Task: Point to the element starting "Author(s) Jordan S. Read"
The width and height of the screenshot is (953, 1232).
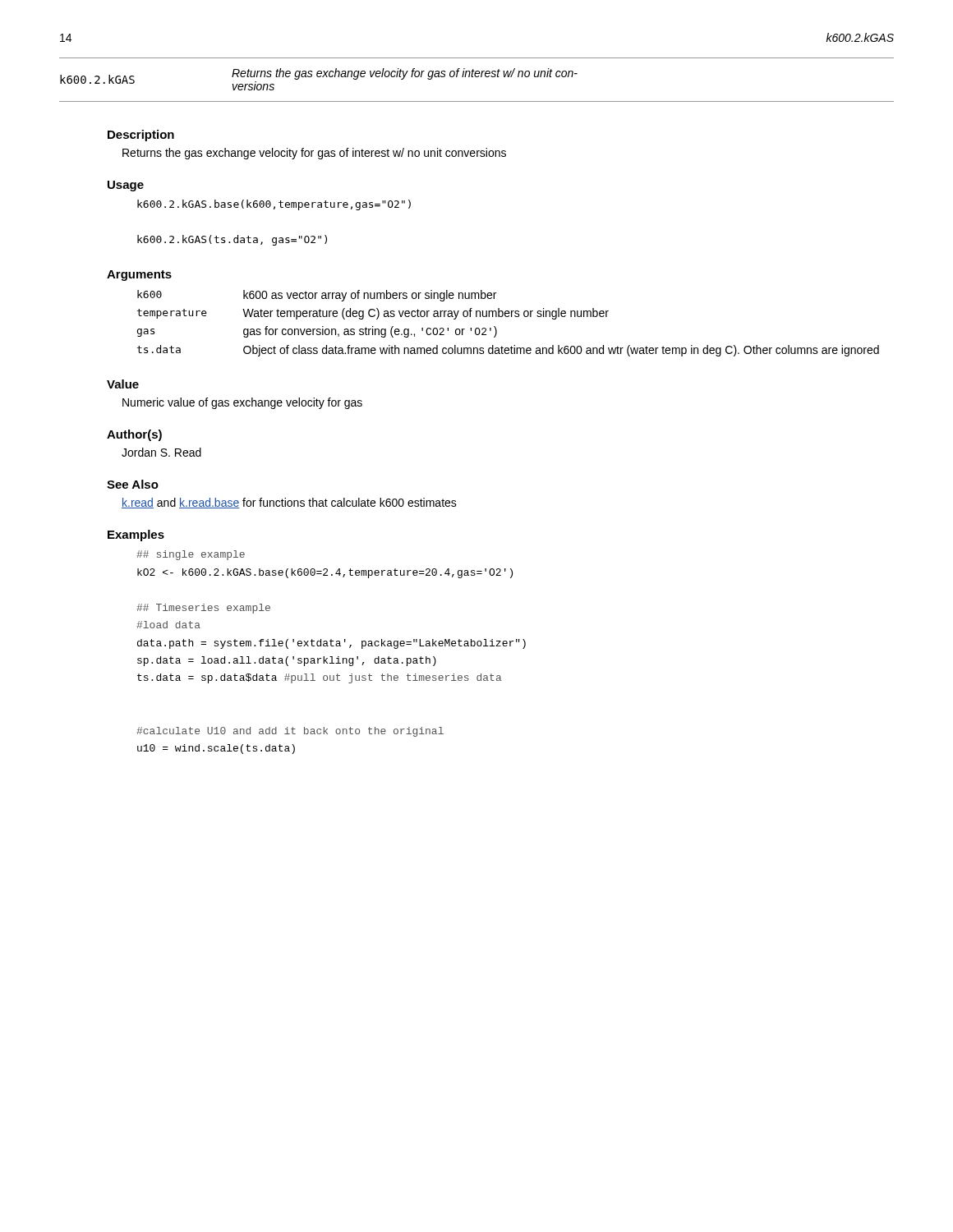Action: point(134,435)
